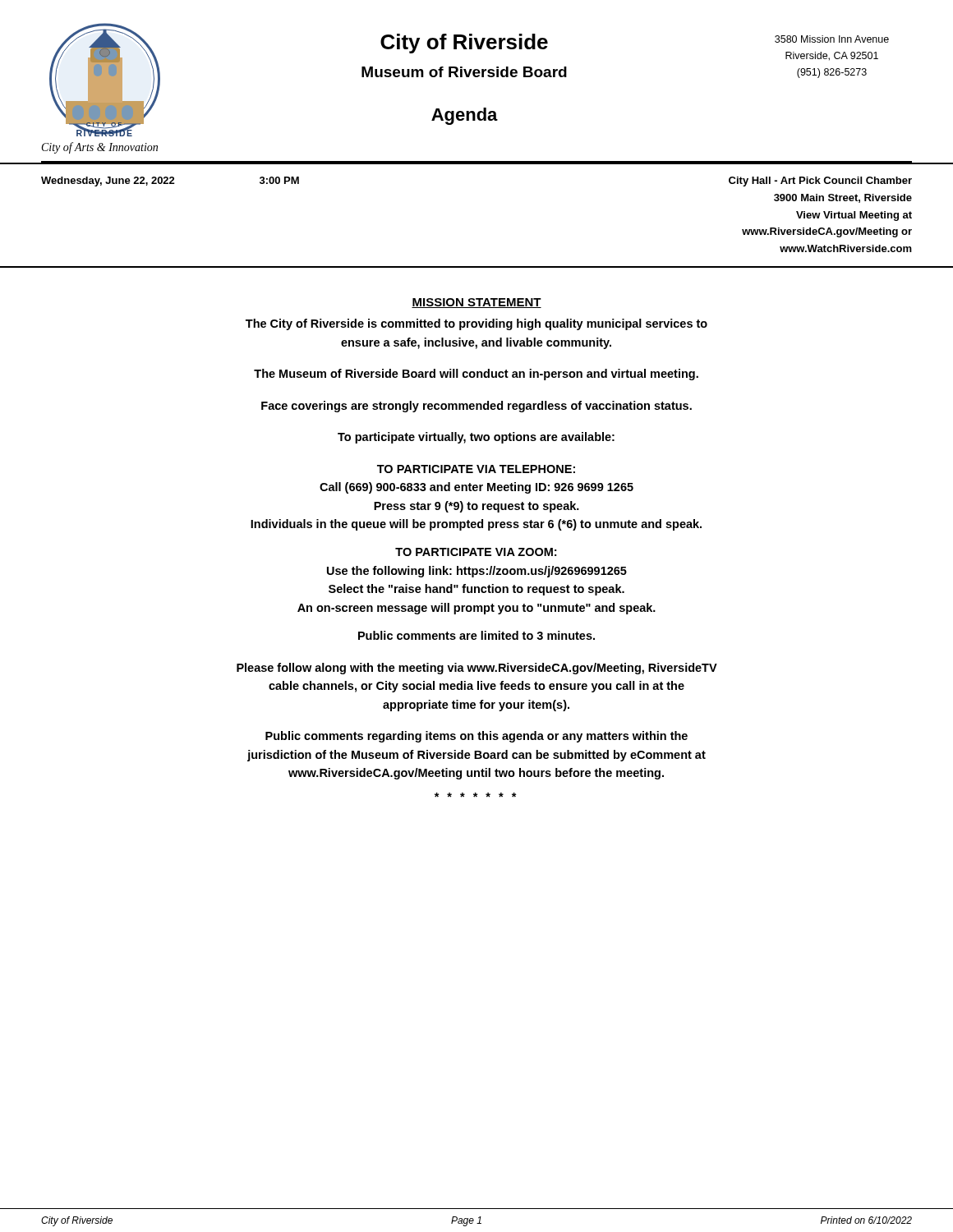Find the element starting "To participate virtually, two options"
Screen dimensions: 1232x953
(476, 437)
